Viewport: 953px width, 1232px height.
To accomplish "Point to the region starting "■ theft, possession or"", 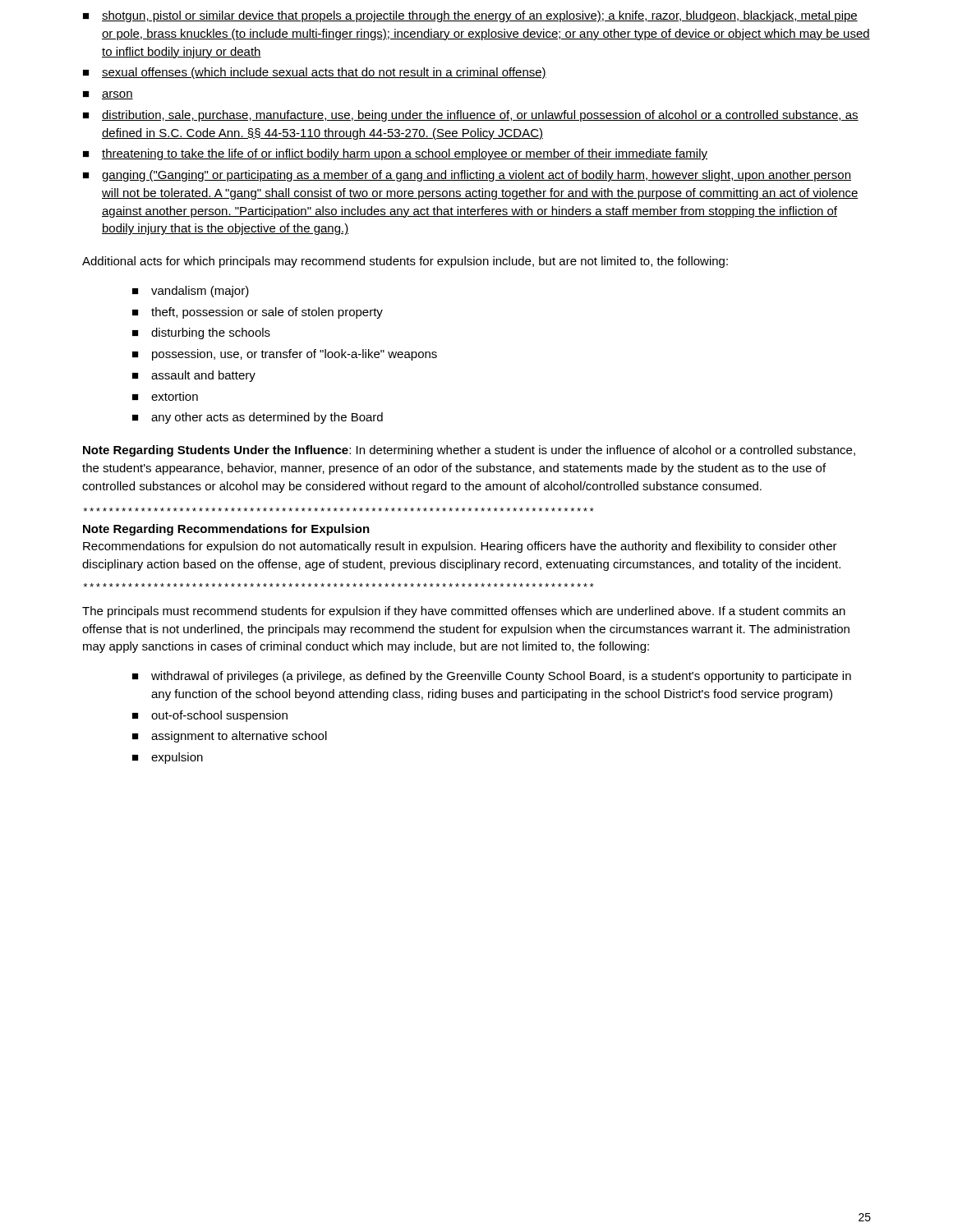I will point(258,313).
